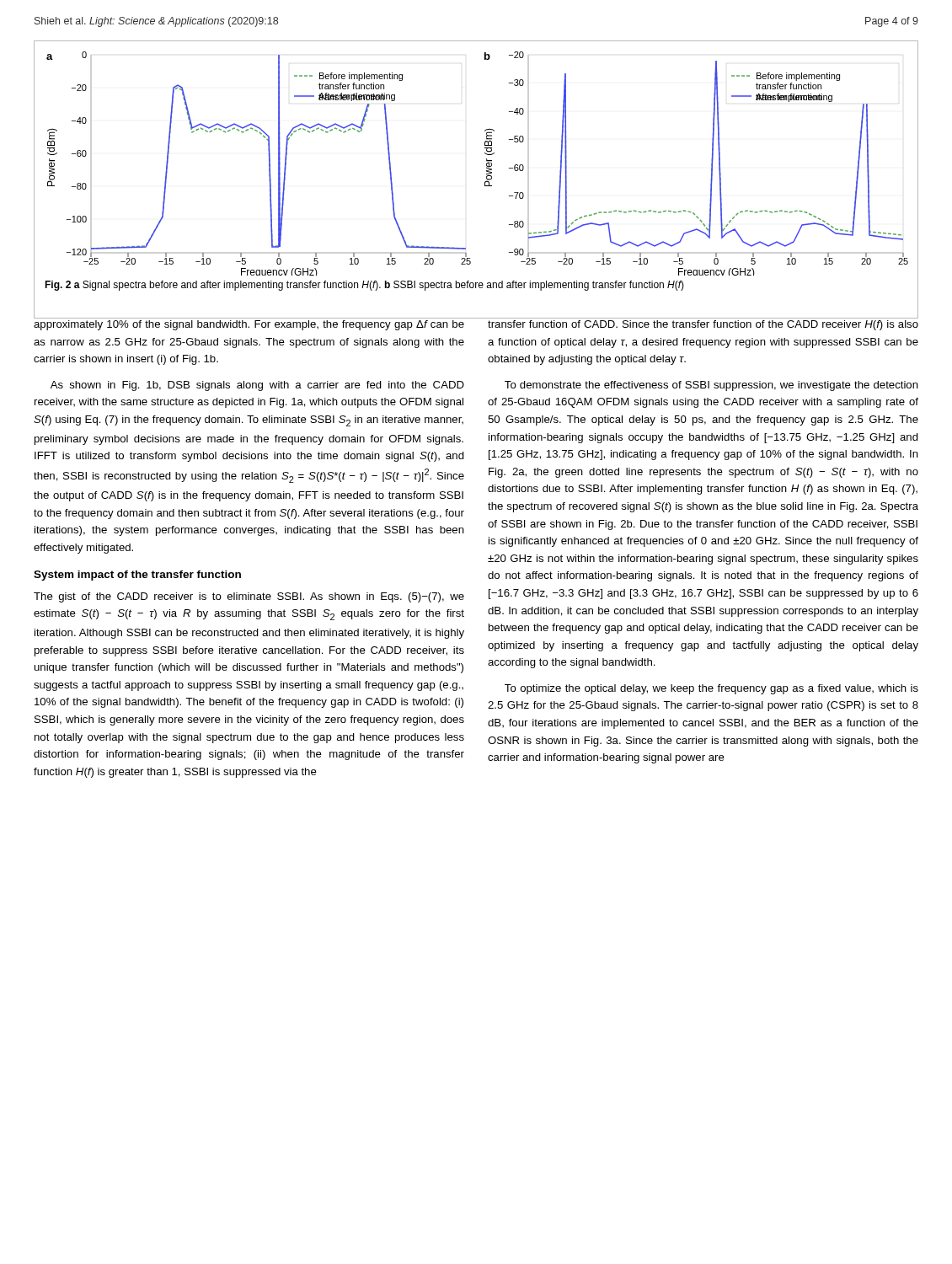Locate the continuous plot

[x=476, y=179]
